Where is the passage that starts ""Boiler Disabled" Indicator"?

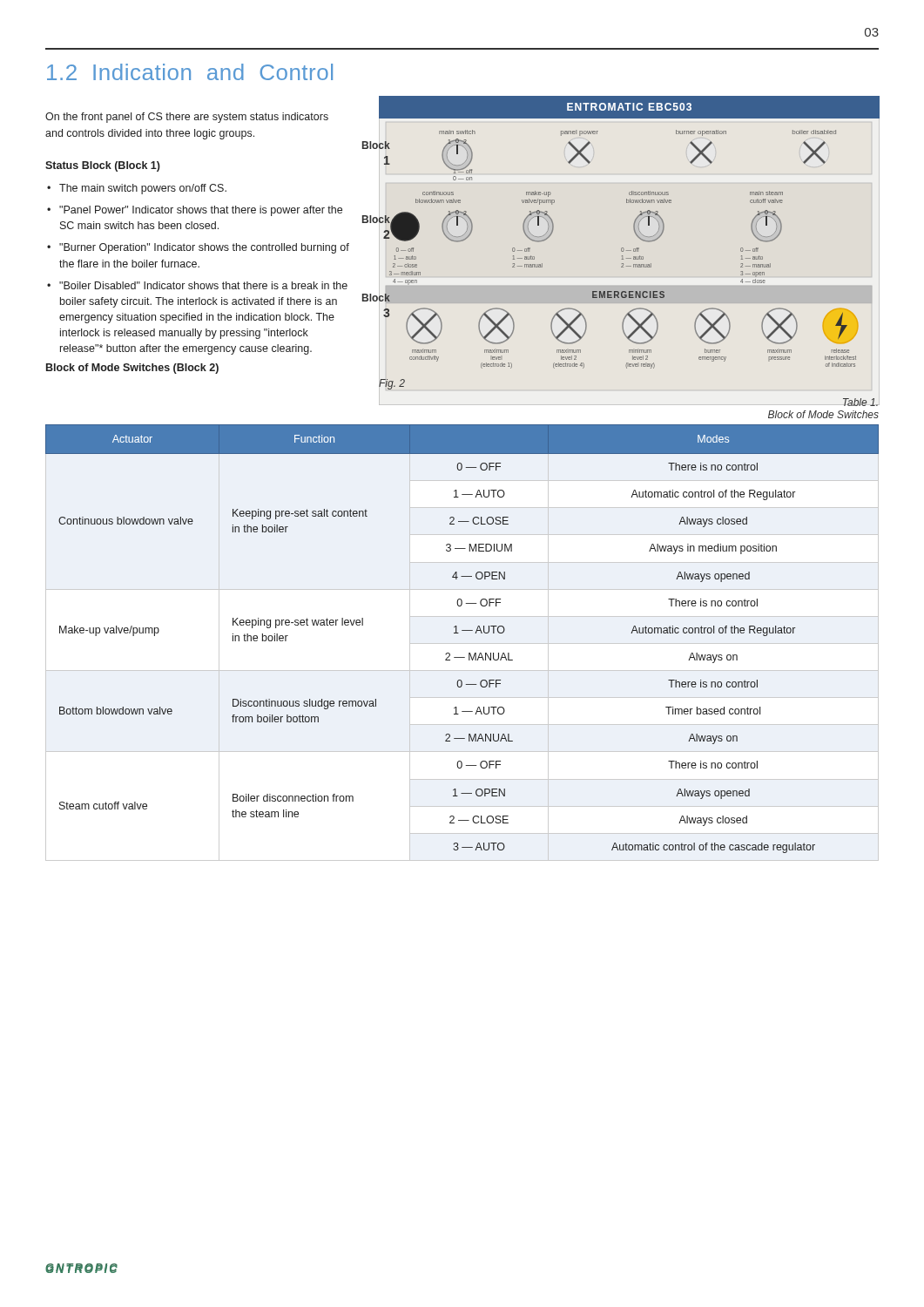click(x=203, y=317)
